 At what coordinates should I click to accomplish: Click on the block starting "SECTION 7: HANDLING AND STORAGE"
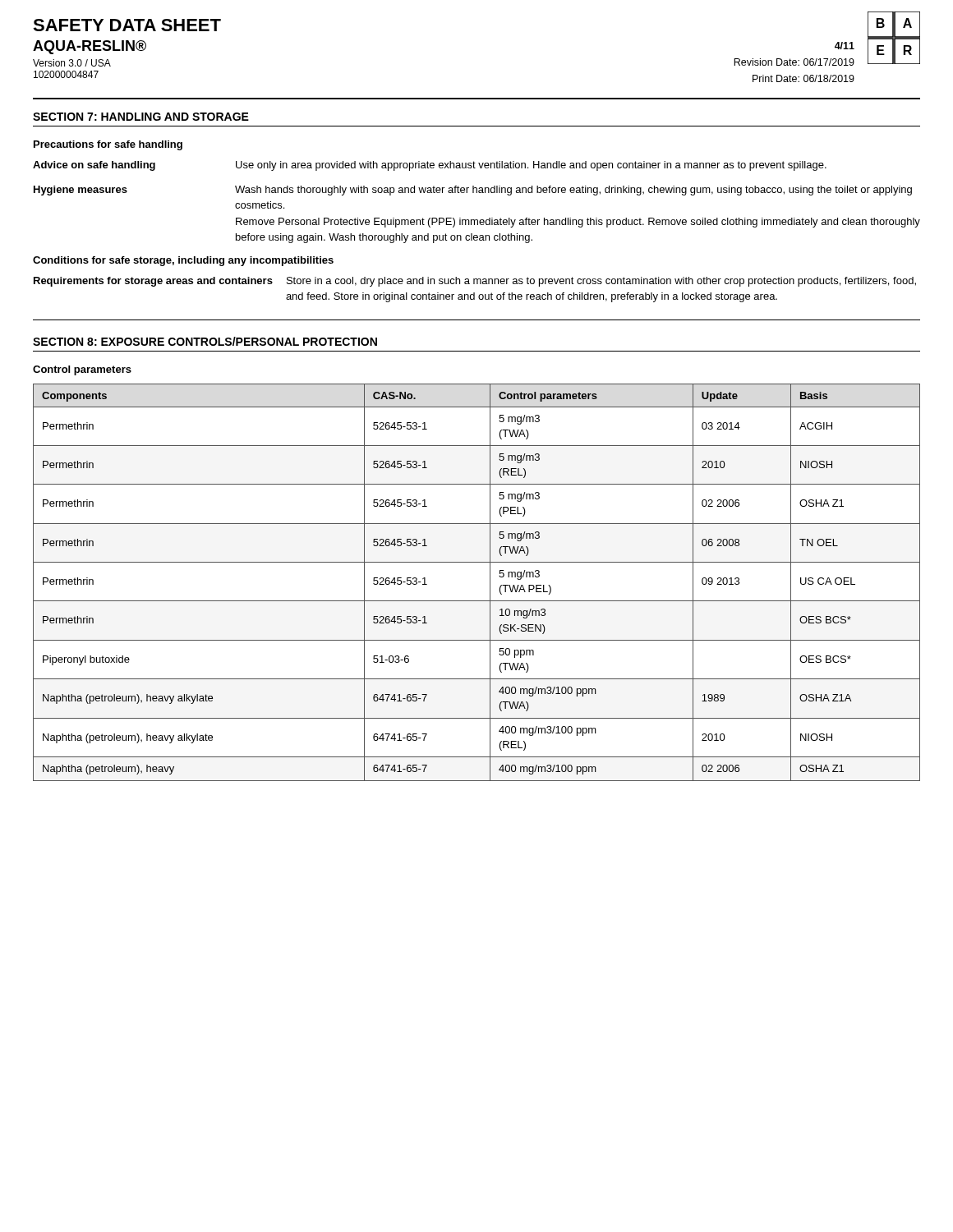coord(141,117)
